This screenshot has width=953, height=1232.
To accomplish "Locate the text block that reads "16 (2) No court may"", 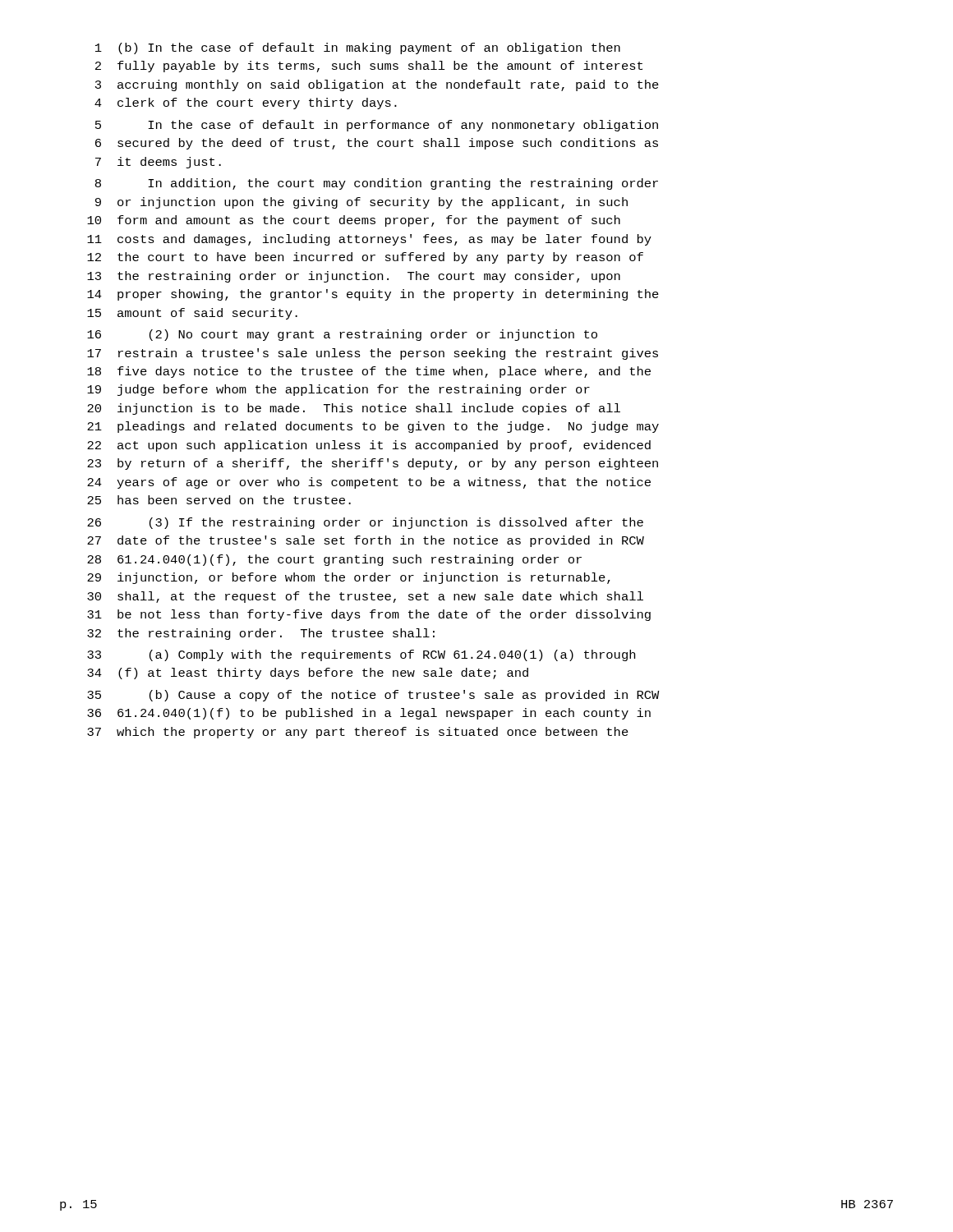I will [476, 418].
